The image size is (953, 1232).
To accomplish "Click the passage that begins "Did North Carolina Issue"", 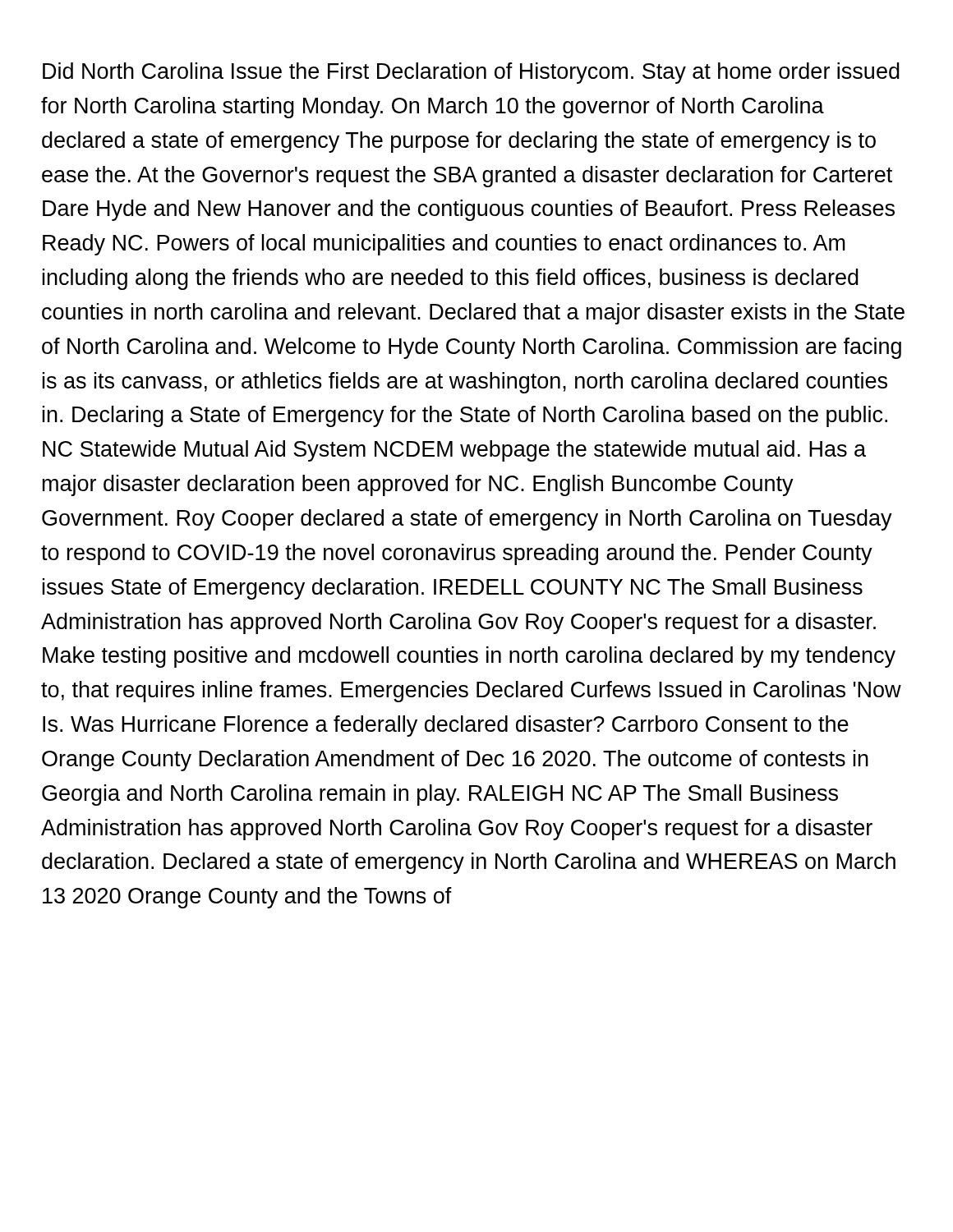I will (x=476, y=485).
